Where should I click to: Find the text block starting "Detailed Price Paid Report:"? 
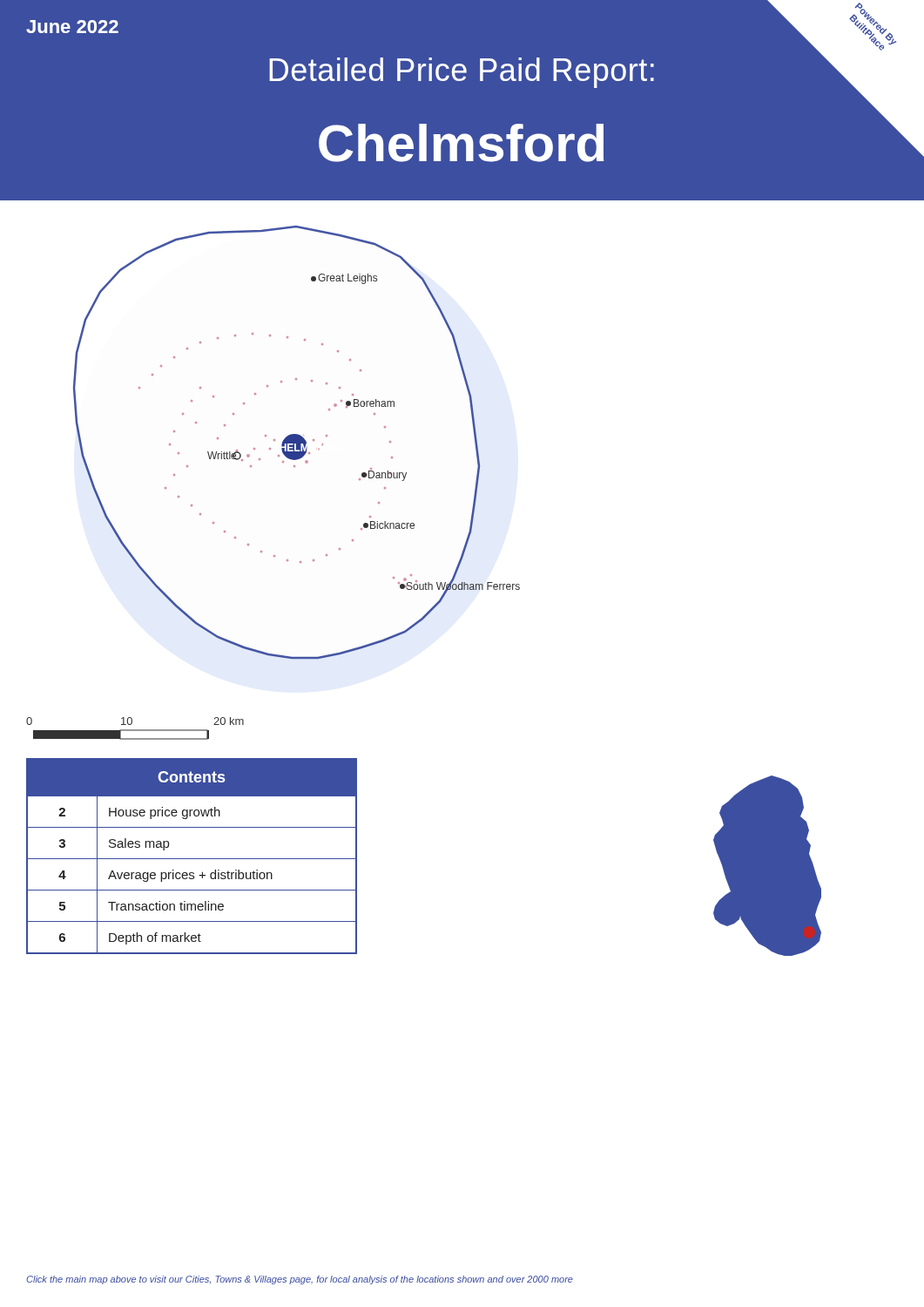pos(462,70)
